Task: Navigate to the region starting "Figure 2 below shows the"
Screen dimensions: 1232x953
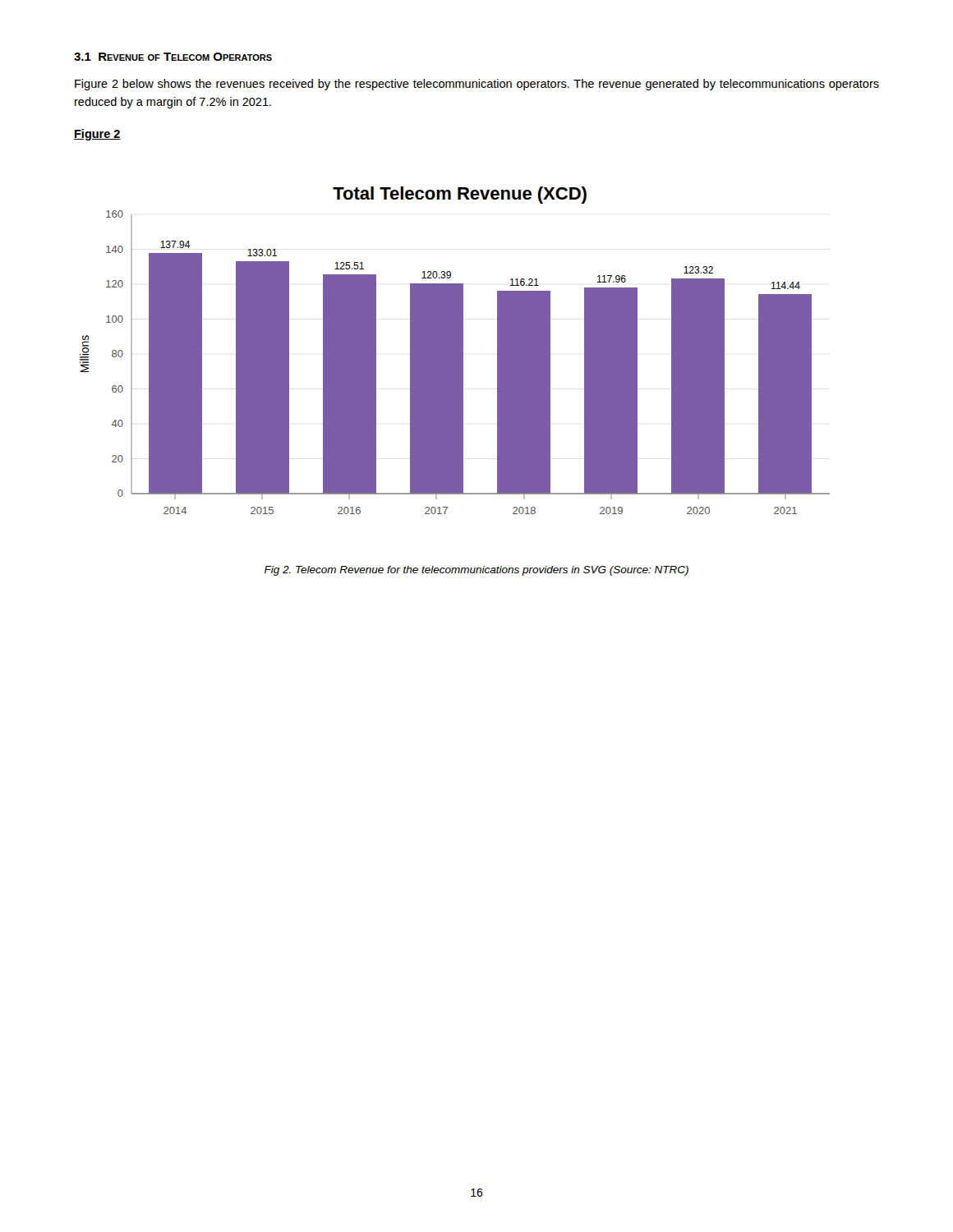Action: (x=476, y=93)
